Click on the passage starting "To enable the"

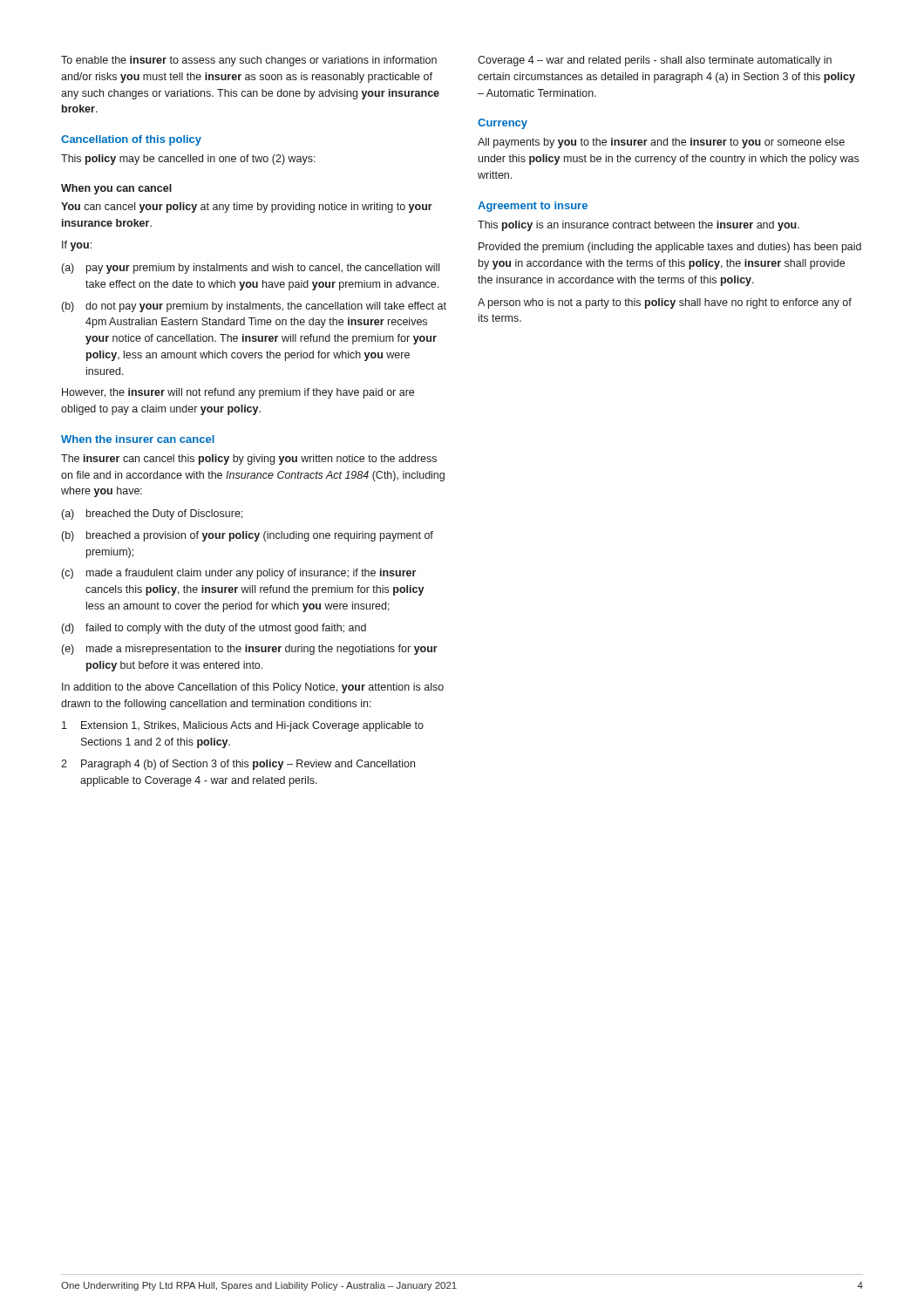pyautogui.click(x=250, y=85)
